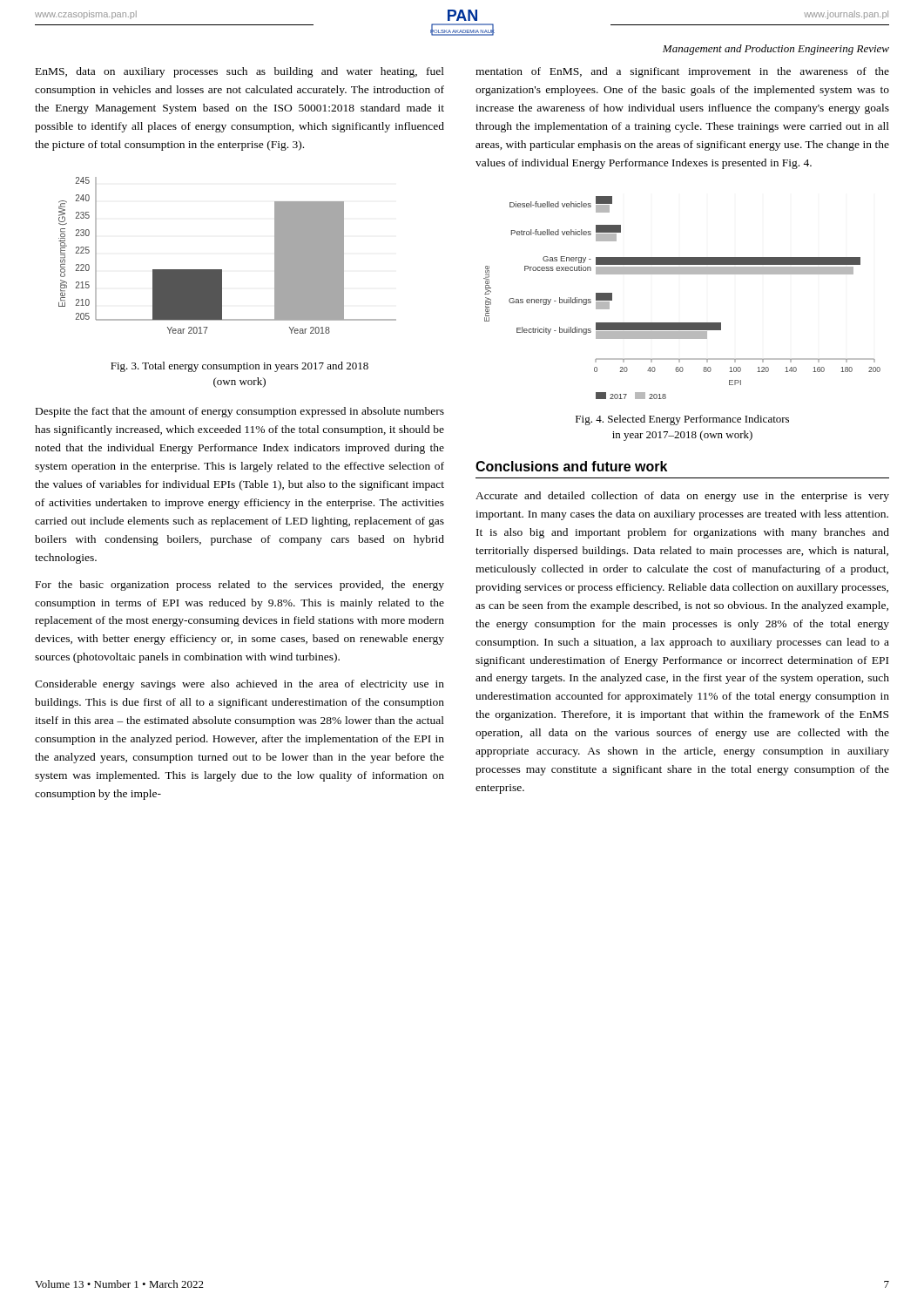Screen dimensions: 1307x924
Task: Locate the passage starting "Conclusions and future work"
Action: pos(571,467)
